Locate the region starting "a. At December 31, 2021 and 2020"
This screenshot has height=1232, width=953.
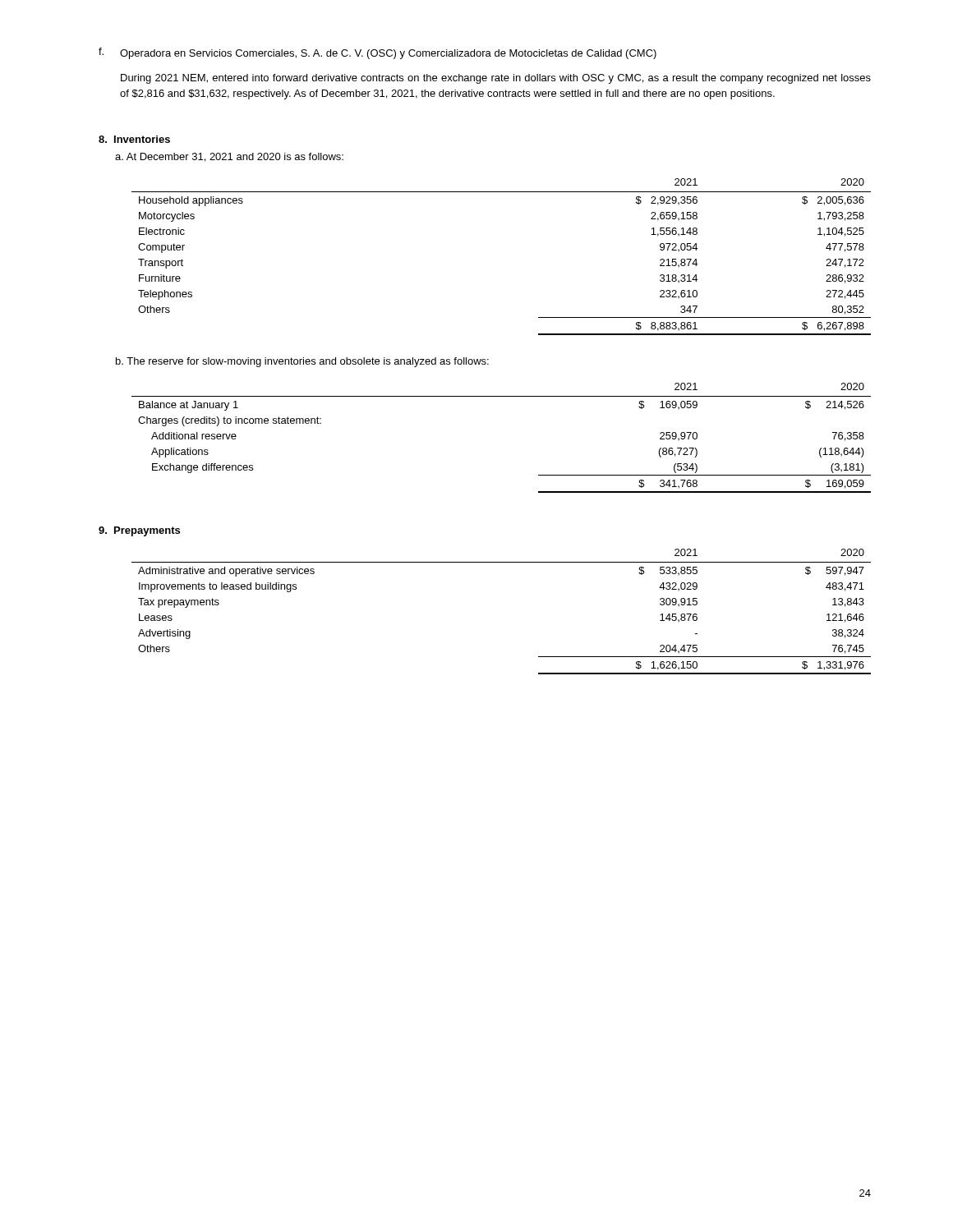230,156
